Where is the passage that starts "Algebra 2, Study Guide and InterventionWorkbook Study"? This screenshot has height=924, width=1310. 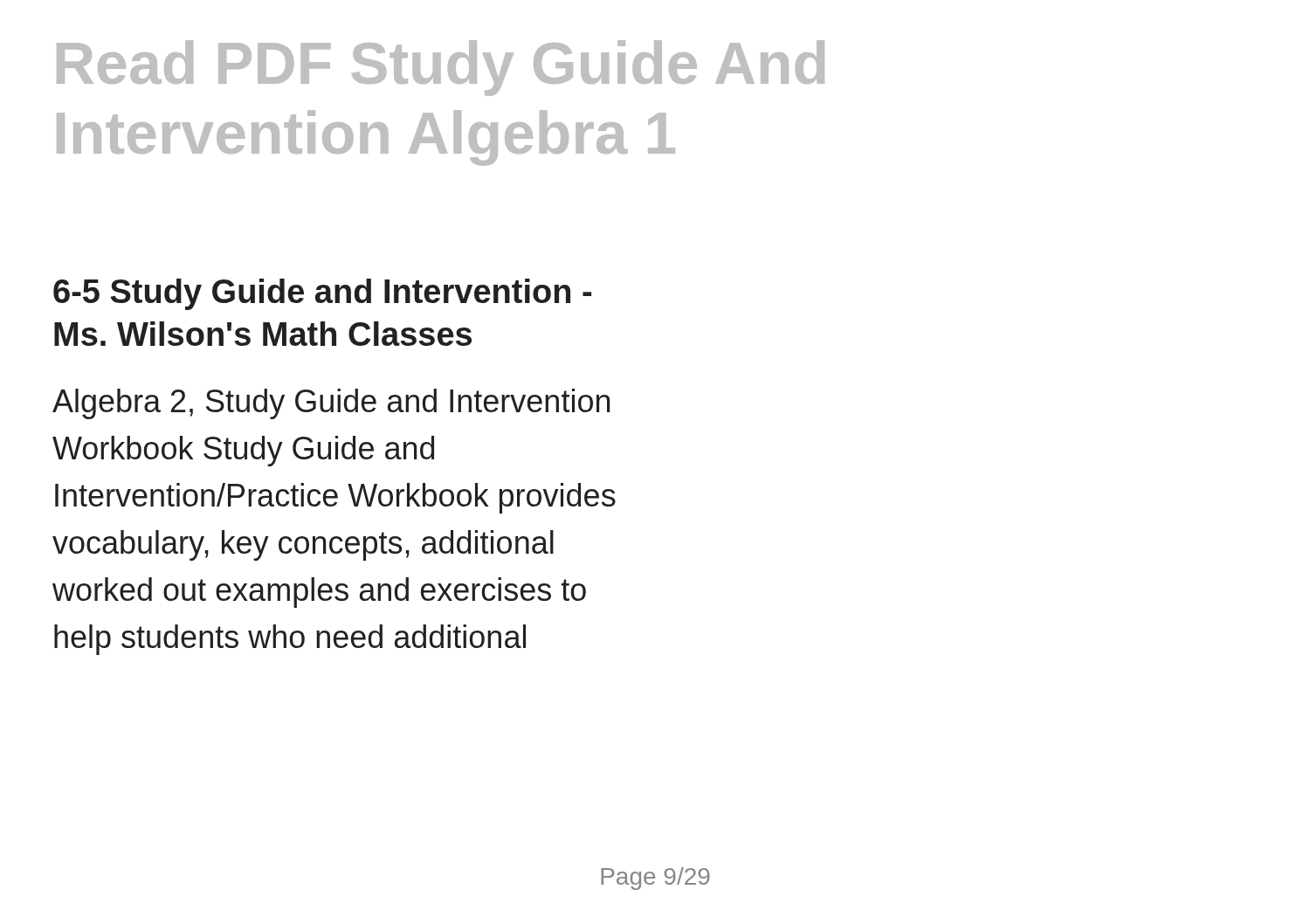[x=331, y=404]
